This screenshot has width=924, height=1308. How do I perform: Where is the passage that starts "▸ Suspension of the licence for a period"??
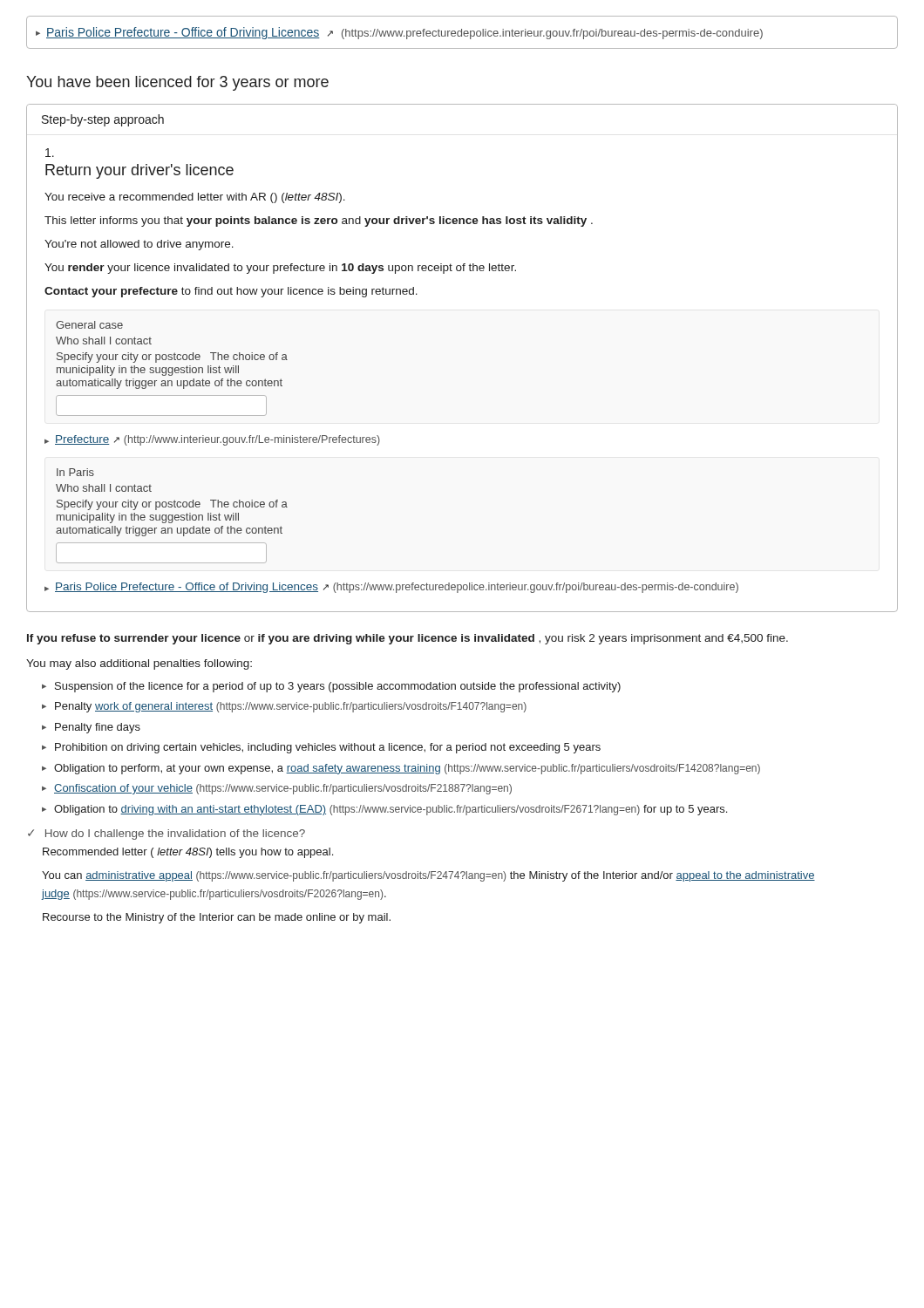click(x=331, y=685)
